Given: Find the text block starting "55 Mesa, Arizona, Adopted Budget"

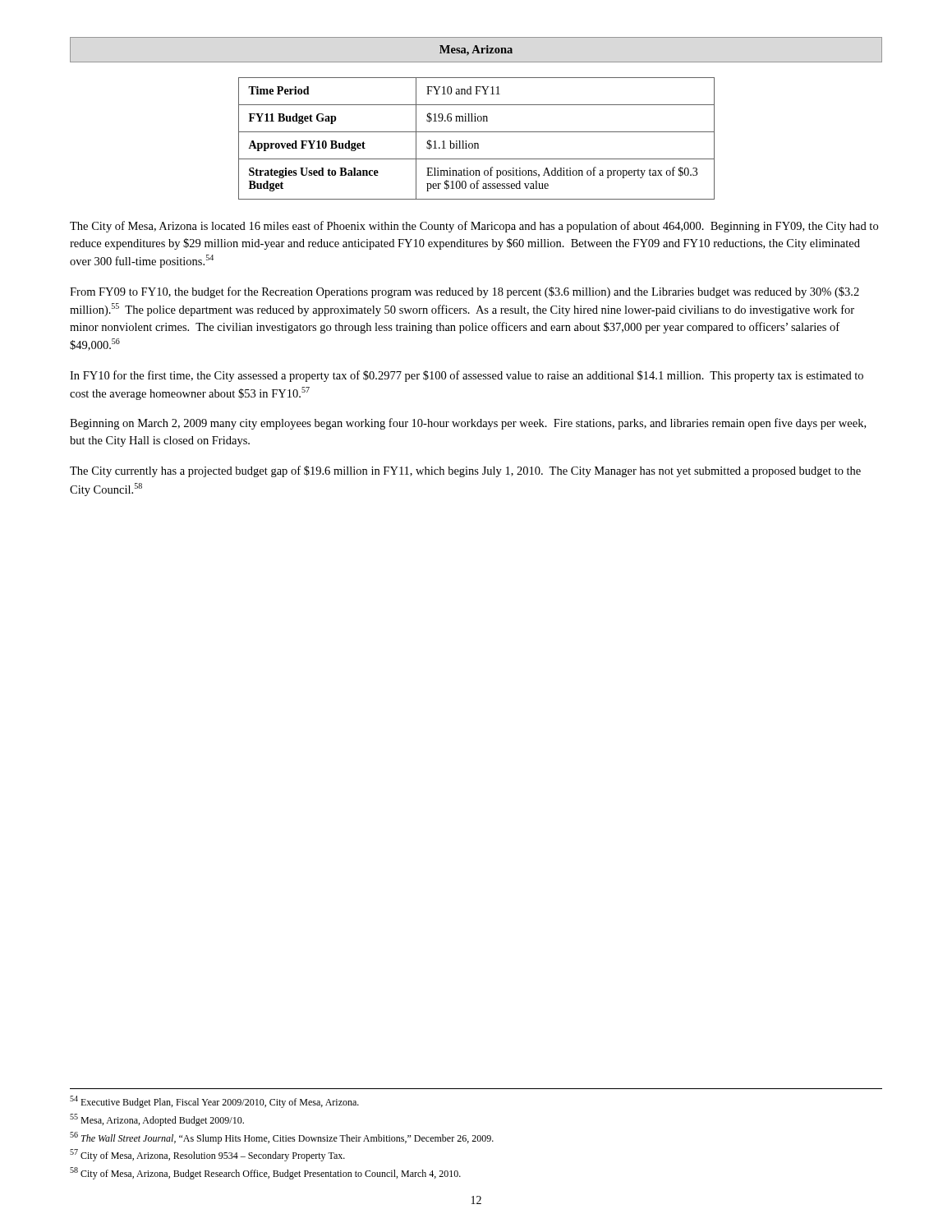Looking at the screenshot, I should (157, 1119).
